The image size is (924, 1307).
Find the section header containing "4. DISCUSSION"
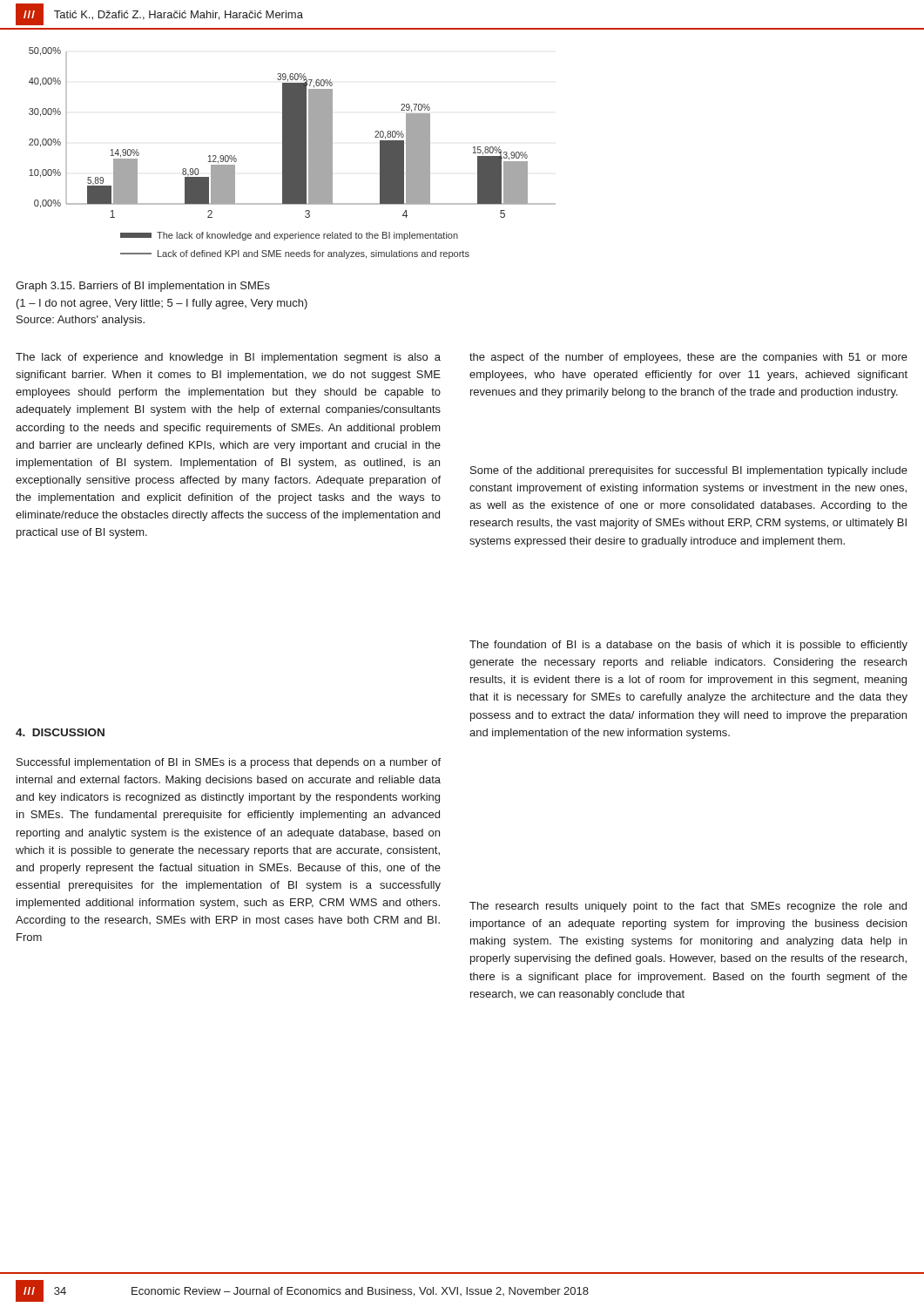(60, 732)
